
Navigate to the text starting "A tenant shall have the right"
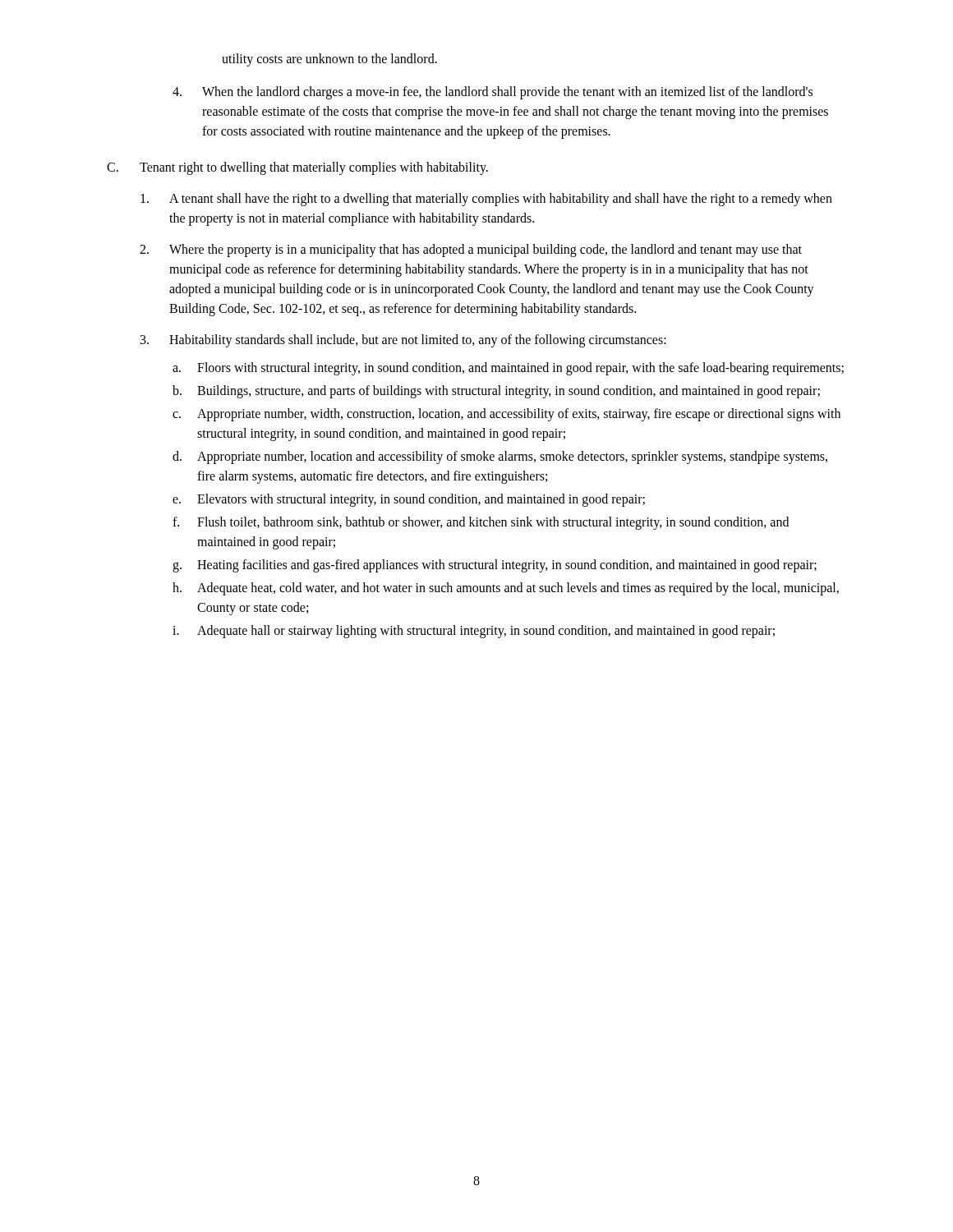pos(493,209)
